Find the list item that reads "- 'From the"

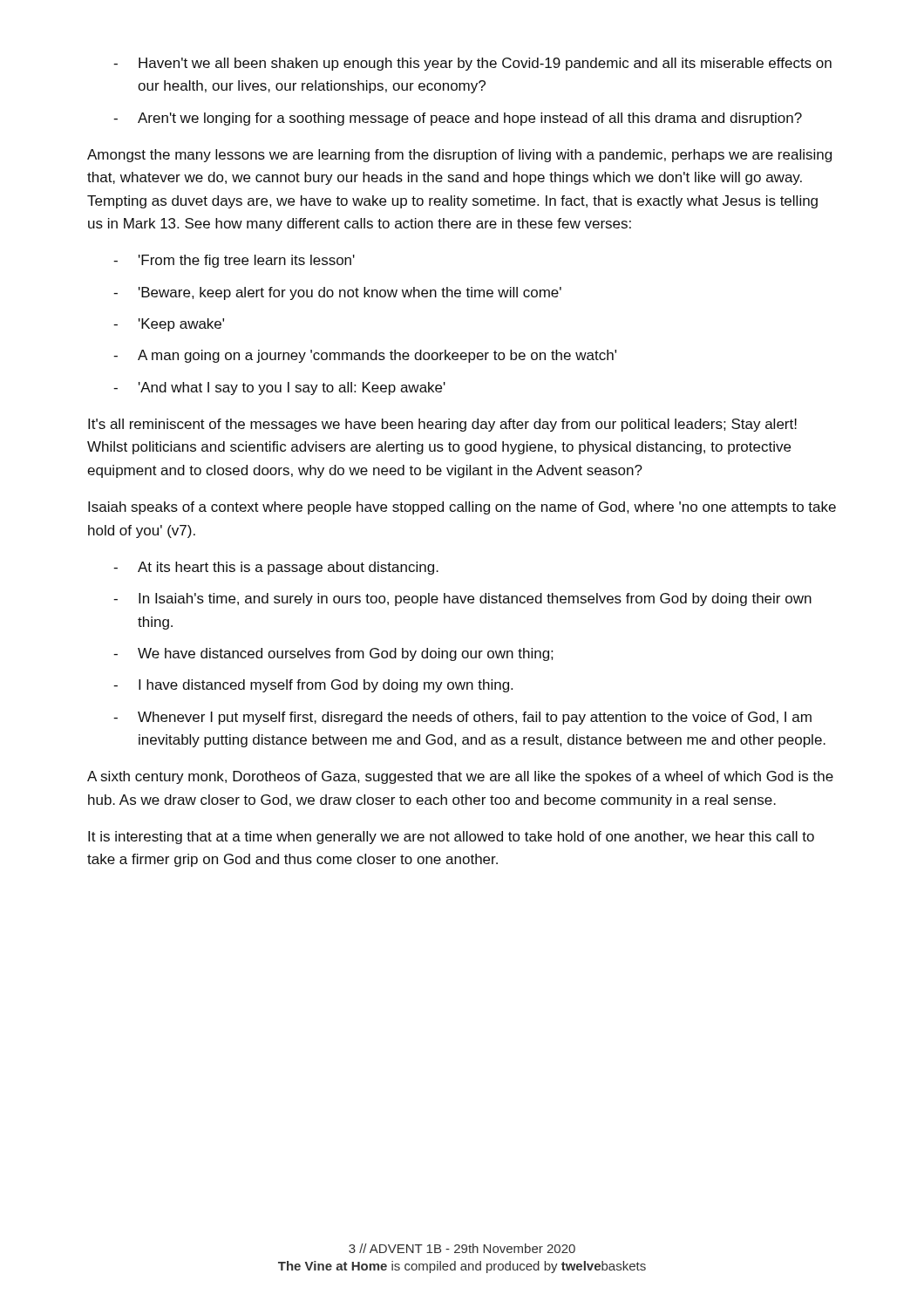(234, 261)
